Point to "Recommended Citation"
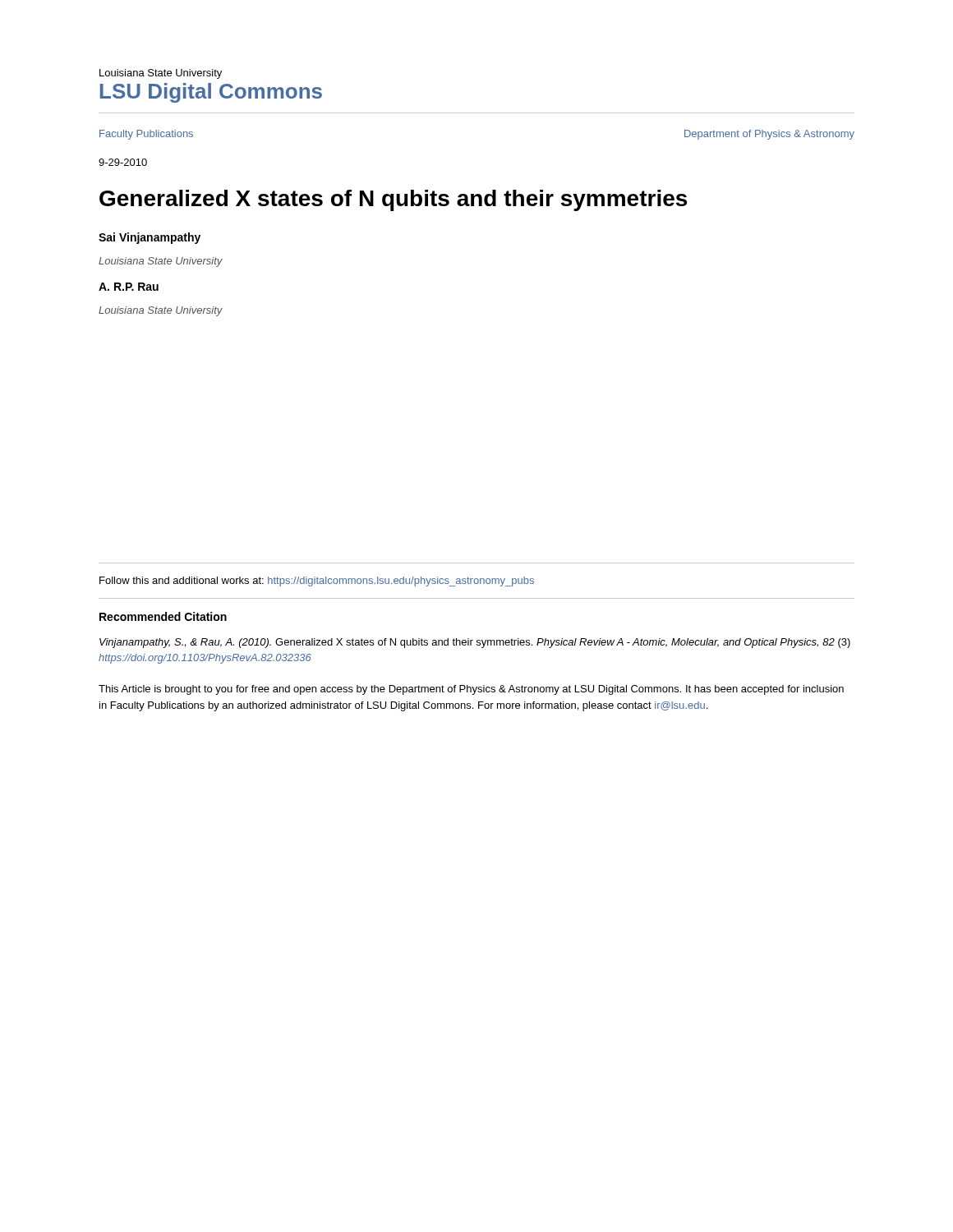The height and width of the screenshot is (1232, 953). 163,616
